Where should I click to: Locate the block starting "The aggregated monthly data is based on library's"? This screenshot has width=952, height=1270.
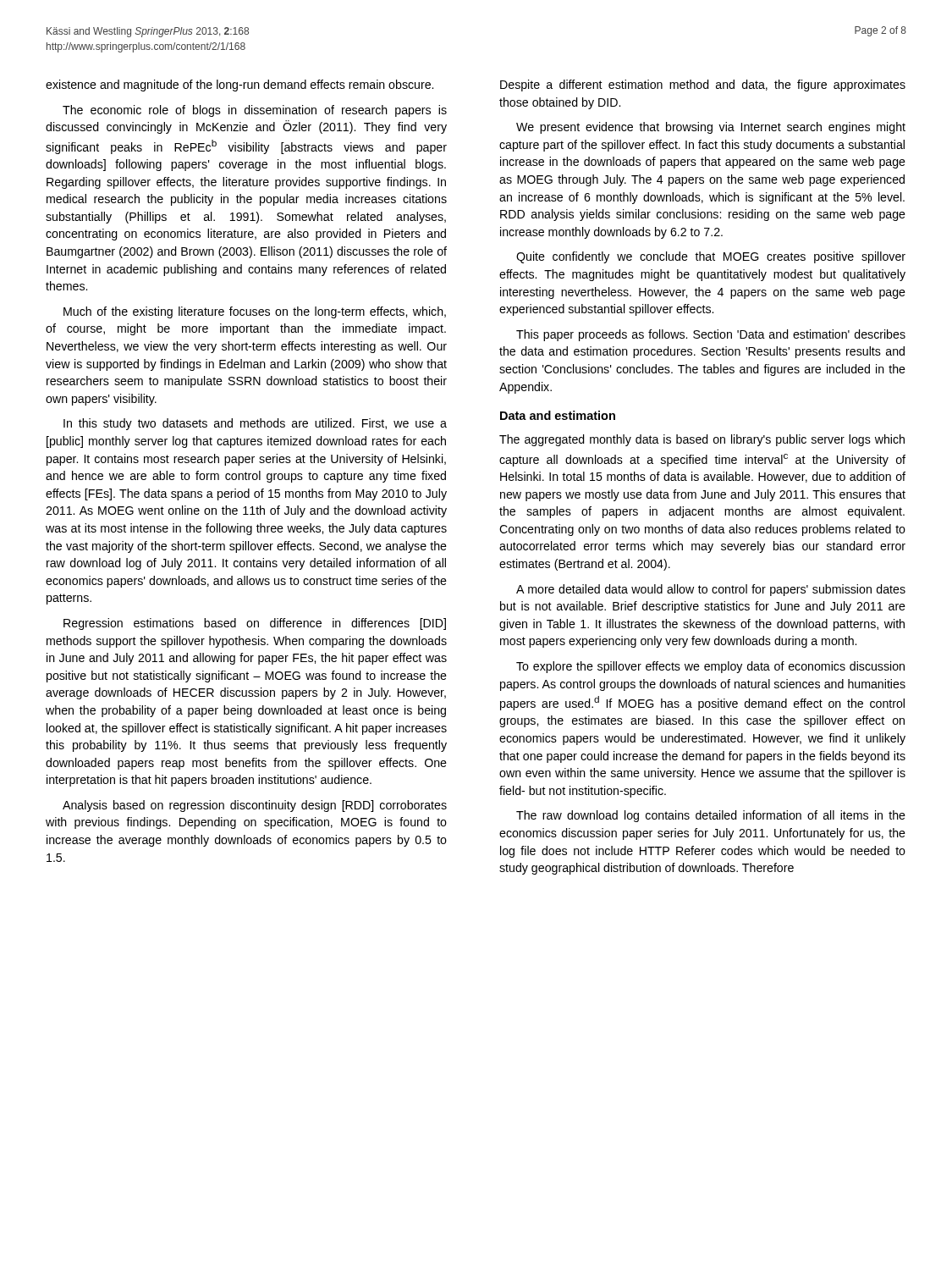coord(702,654)
